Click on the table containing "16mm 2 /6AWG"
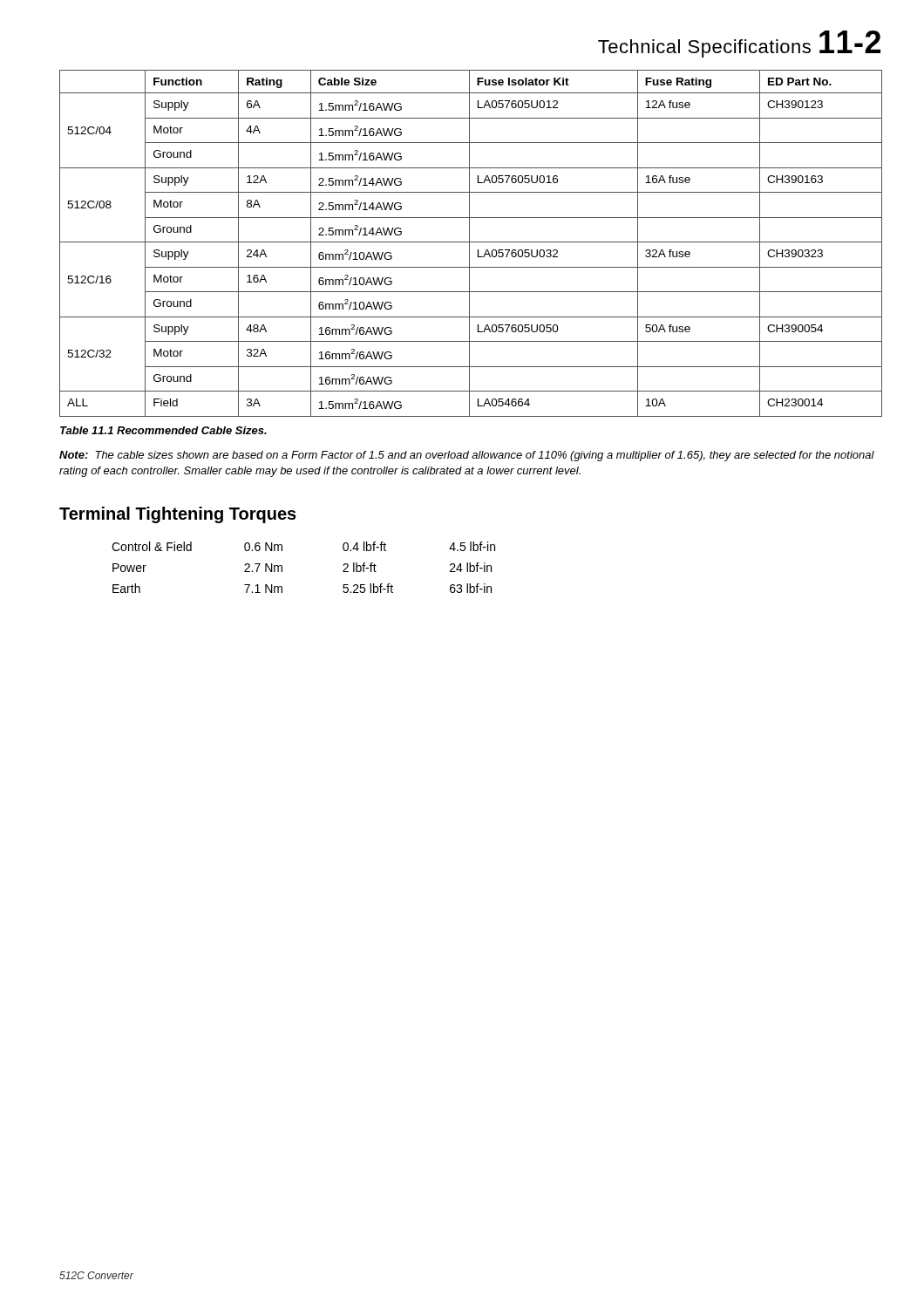924x1308 pixels. point(471,243)
